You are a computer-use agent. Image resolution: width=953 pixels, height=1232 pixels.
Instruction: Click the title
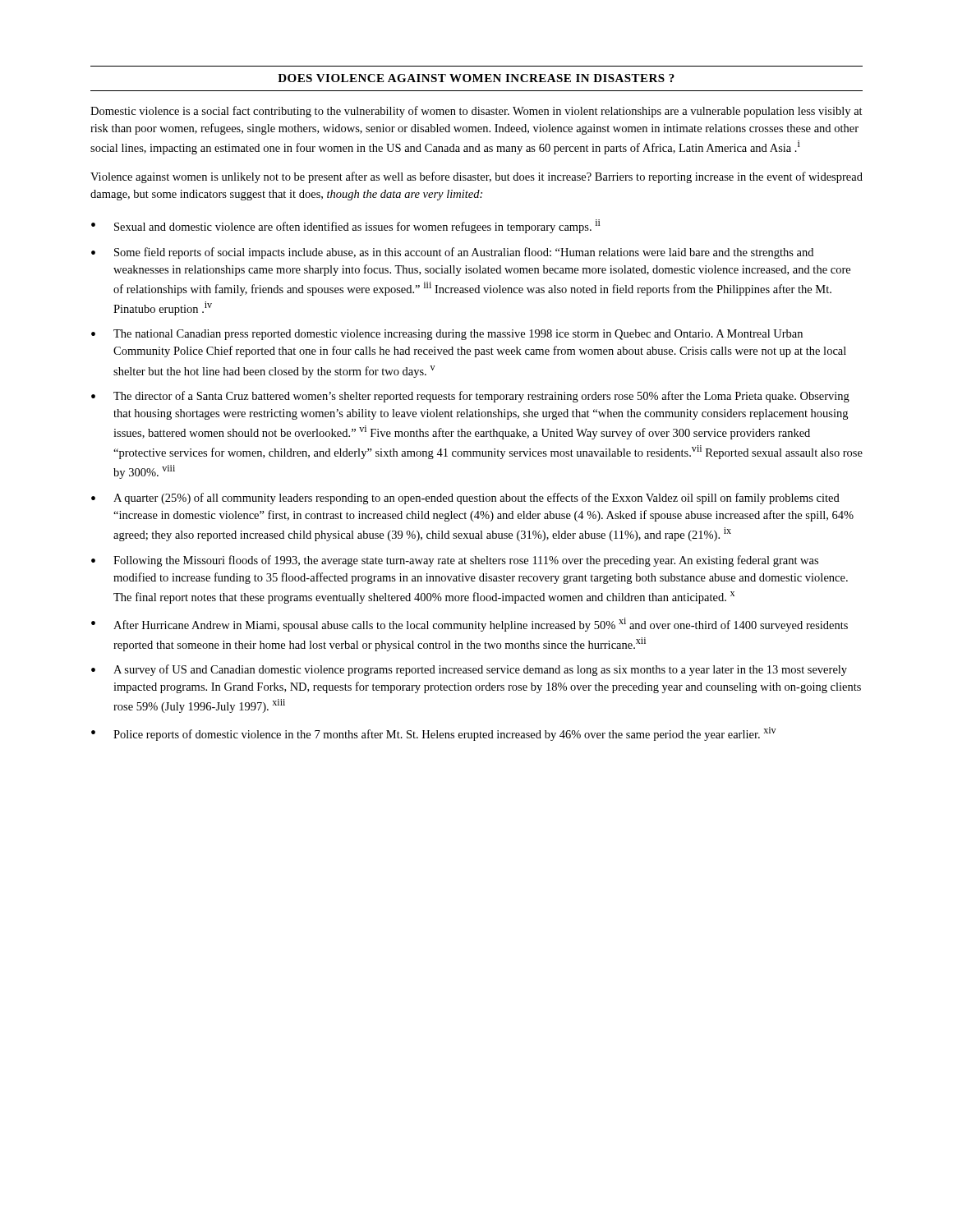click(x=476, y=78)
